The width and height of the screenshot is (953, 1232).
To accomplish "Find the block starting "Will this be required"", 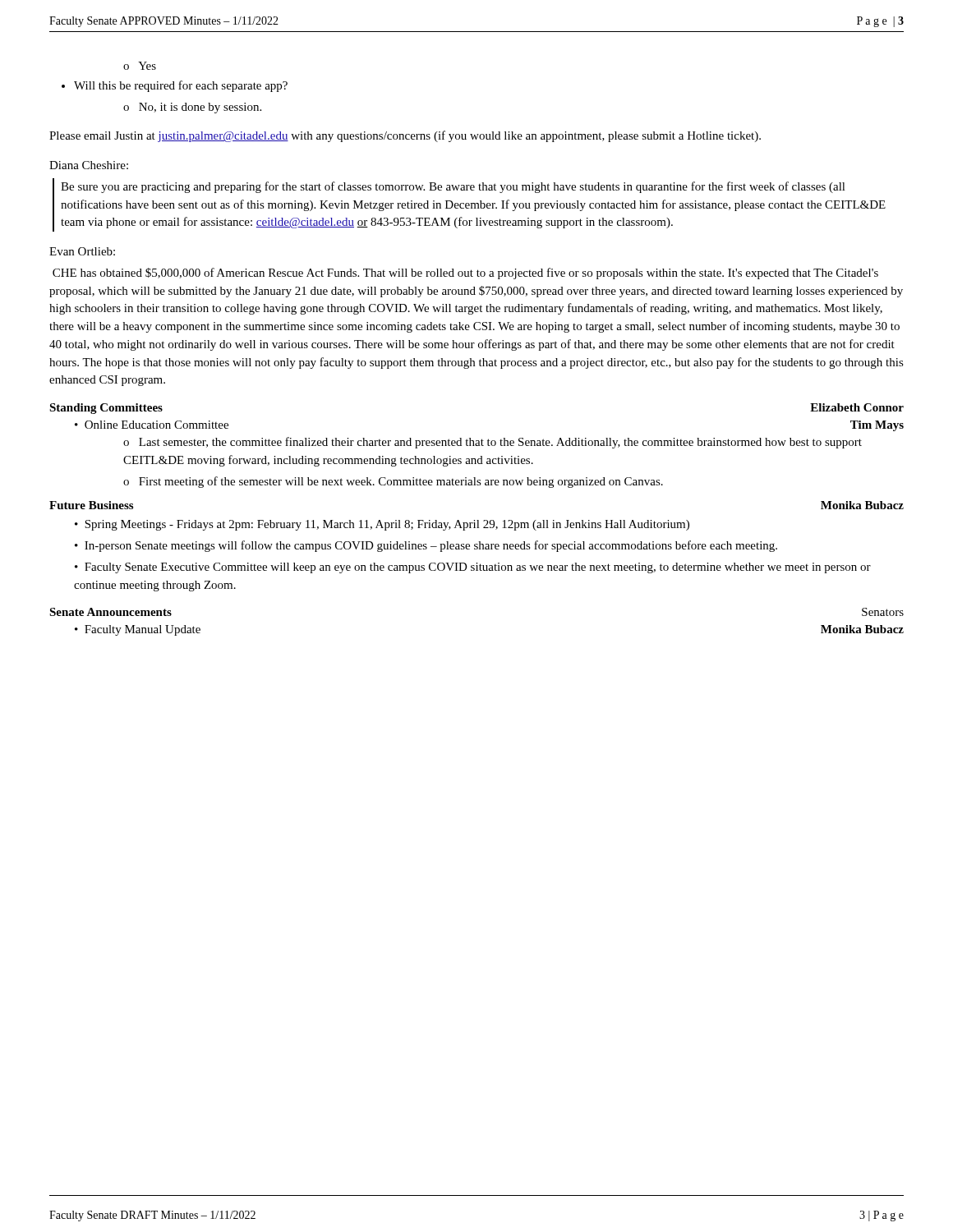I will (x=181, y=86).
